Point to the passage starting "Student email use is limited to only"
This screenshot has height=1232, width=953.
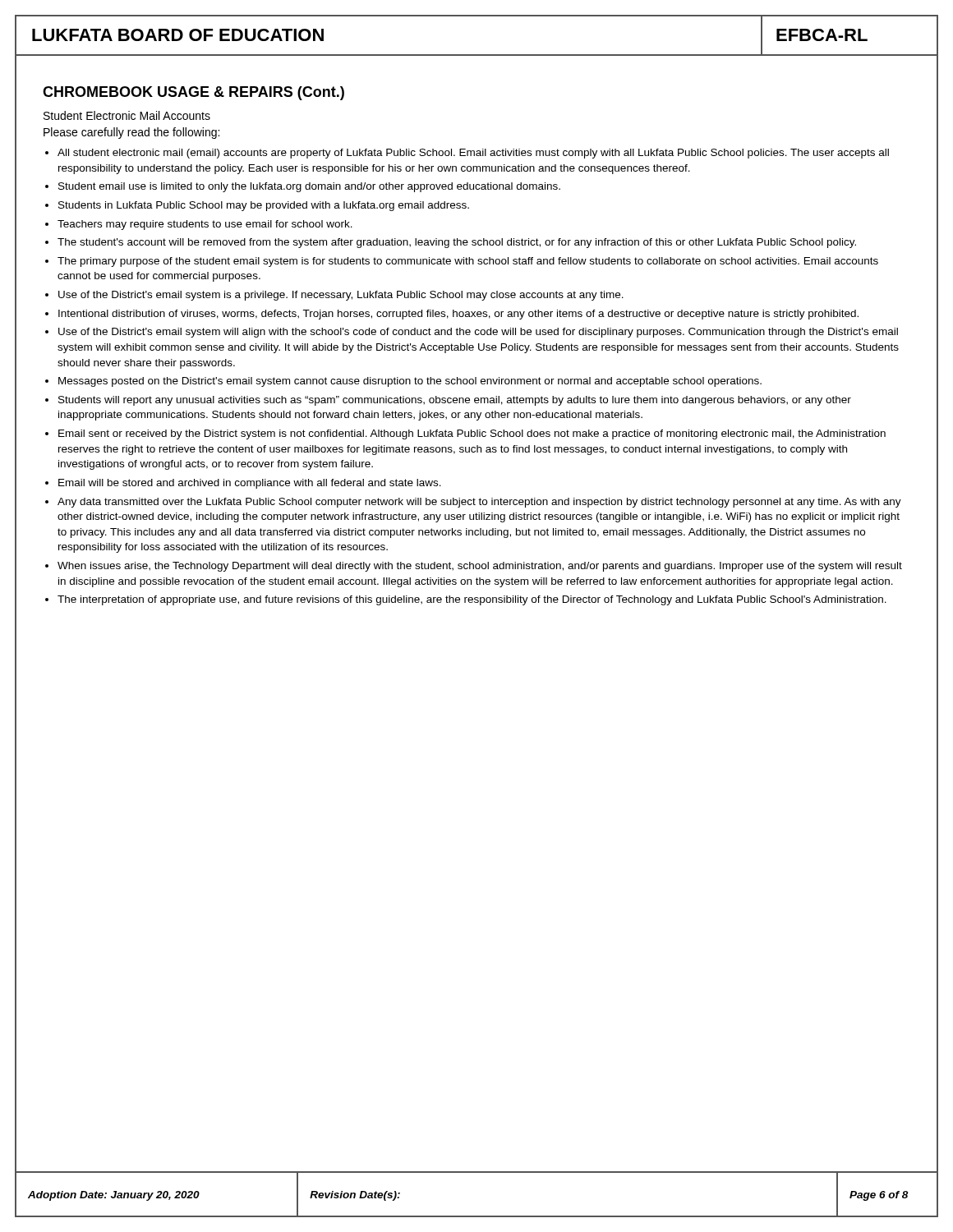coord(309,186)
